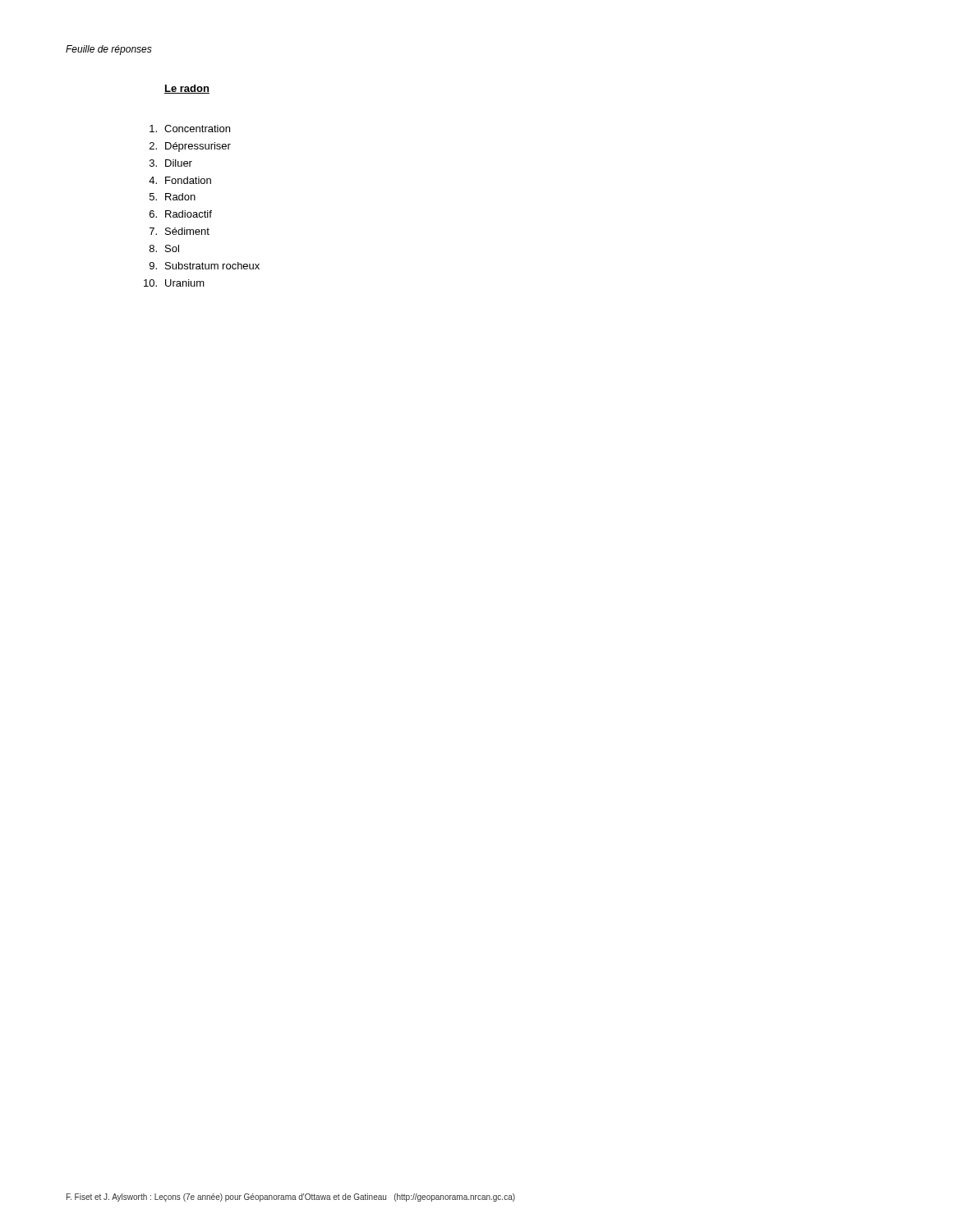The width and height of the screenshot is (953, 1232).
Task: Point to "3. Diluer"
Action: click(x=162, y=164)
